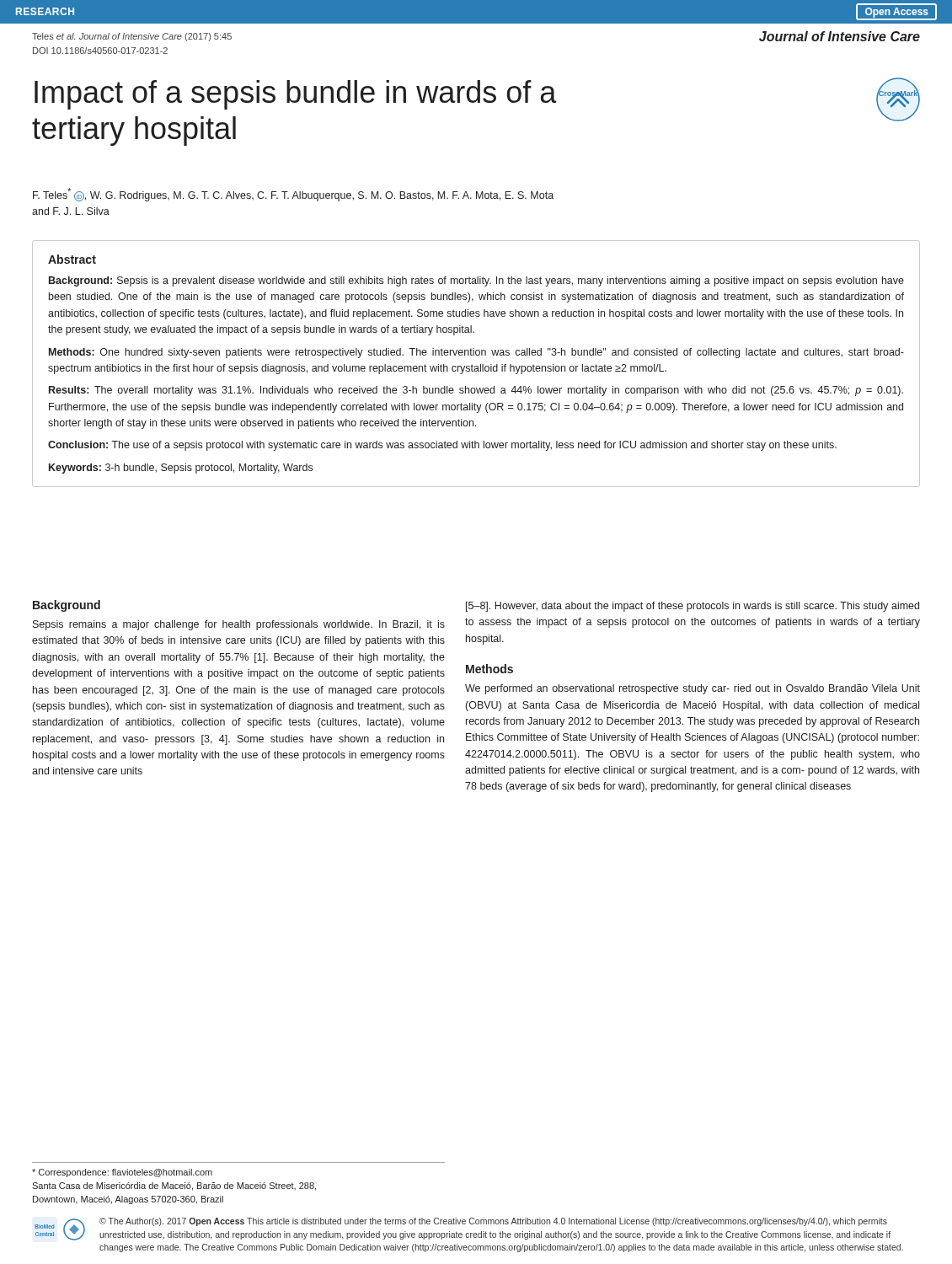Point to the block beginning "Methods: One hundred"
Viewport: 952px width, 1264px height.
pos(476,360)
